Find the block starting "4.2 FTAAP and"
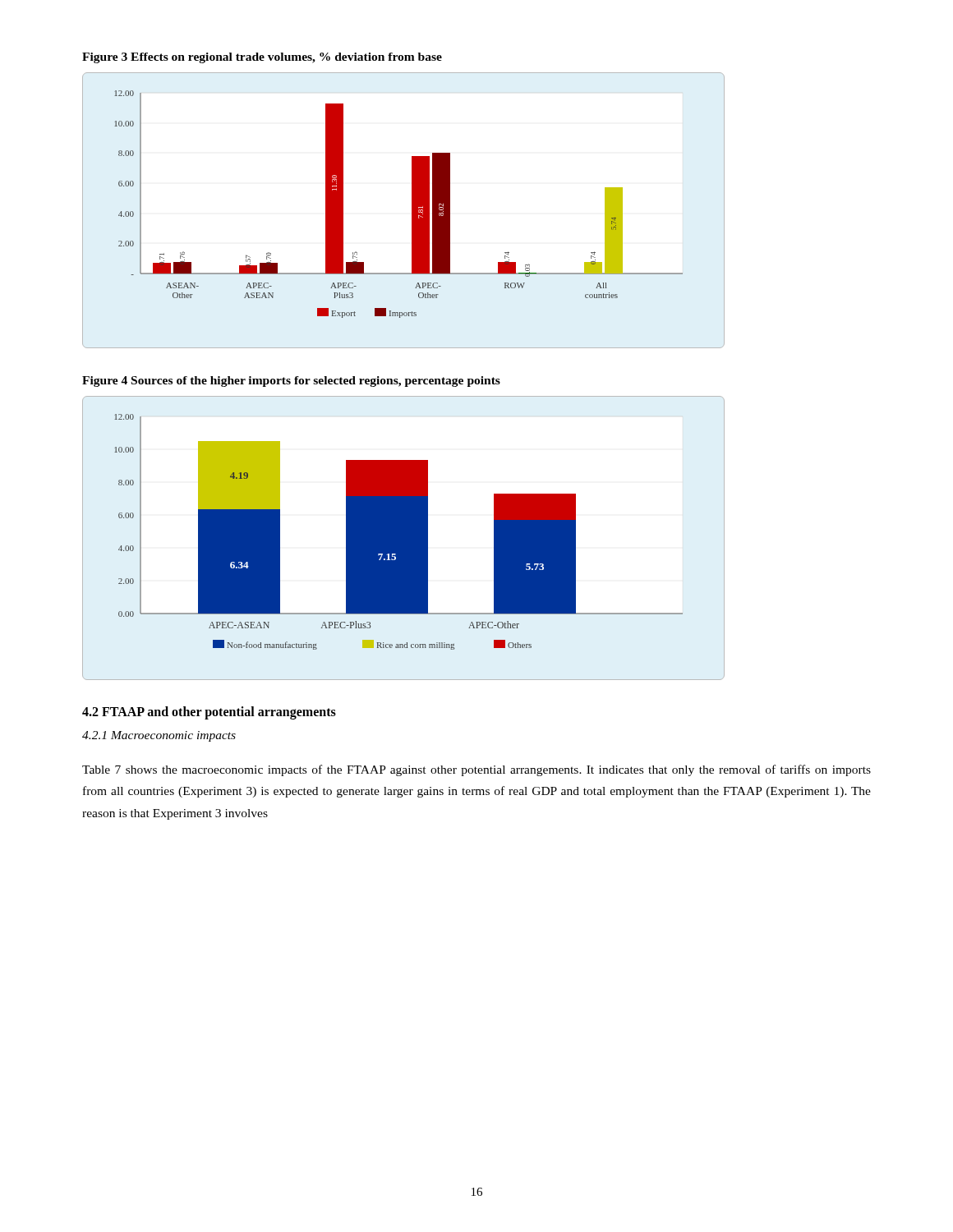 pos(209,712)
